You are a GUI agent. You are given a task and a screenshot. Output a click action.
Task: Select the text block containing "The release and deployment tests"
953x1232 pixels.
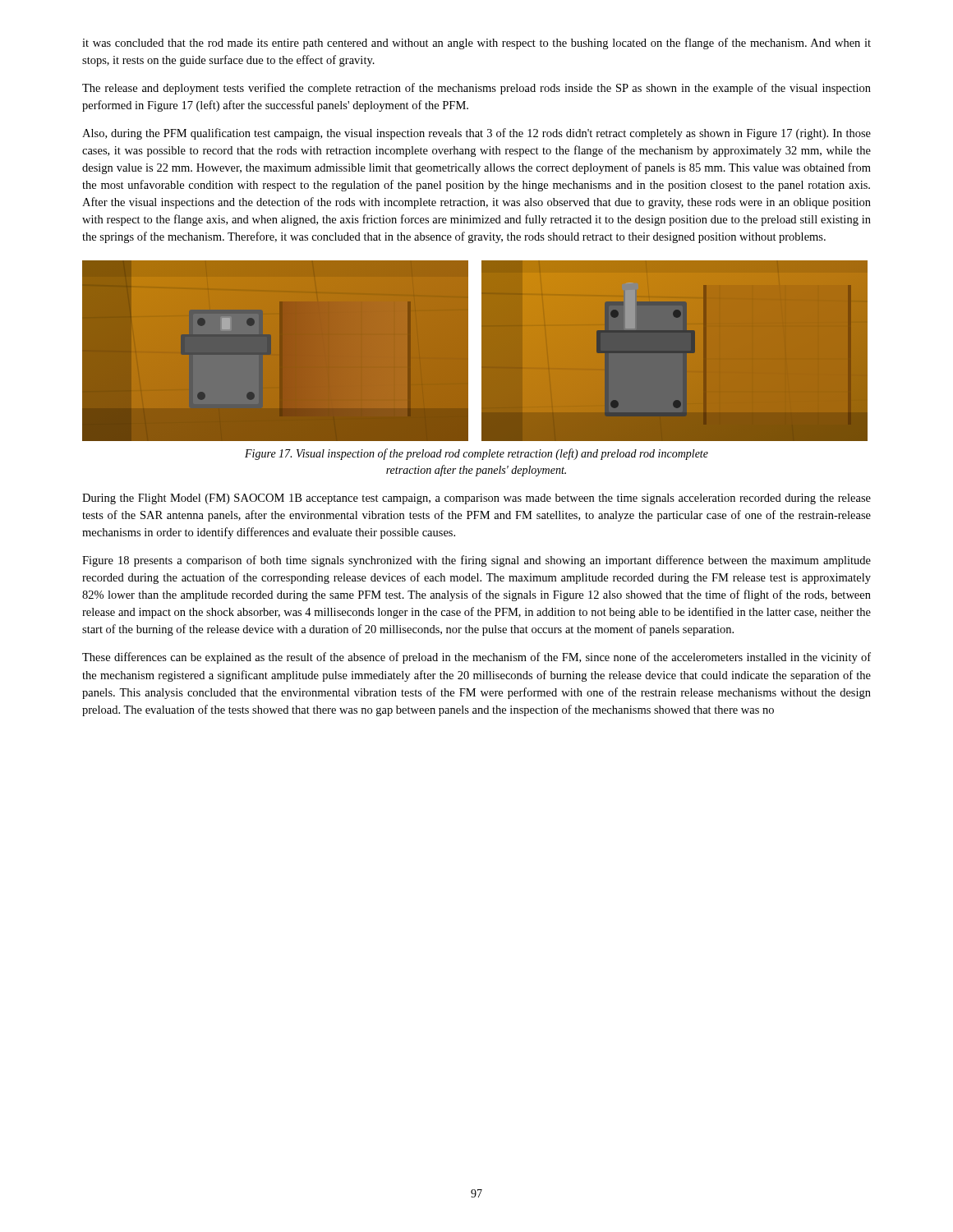(476, 97)
